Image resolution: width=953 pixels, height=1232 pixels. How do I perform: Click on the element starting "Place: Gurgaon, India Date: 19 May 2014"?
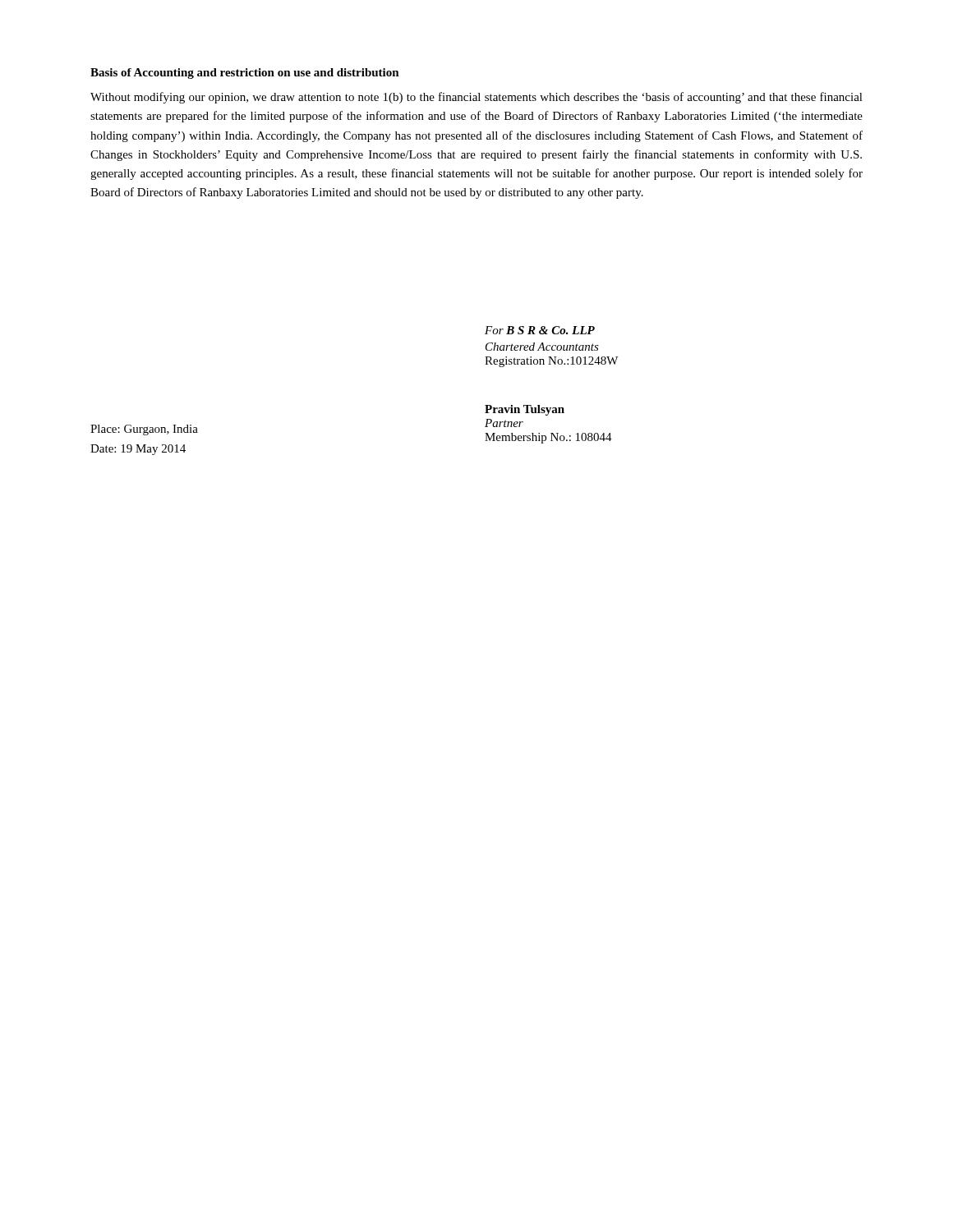point(144,439)
